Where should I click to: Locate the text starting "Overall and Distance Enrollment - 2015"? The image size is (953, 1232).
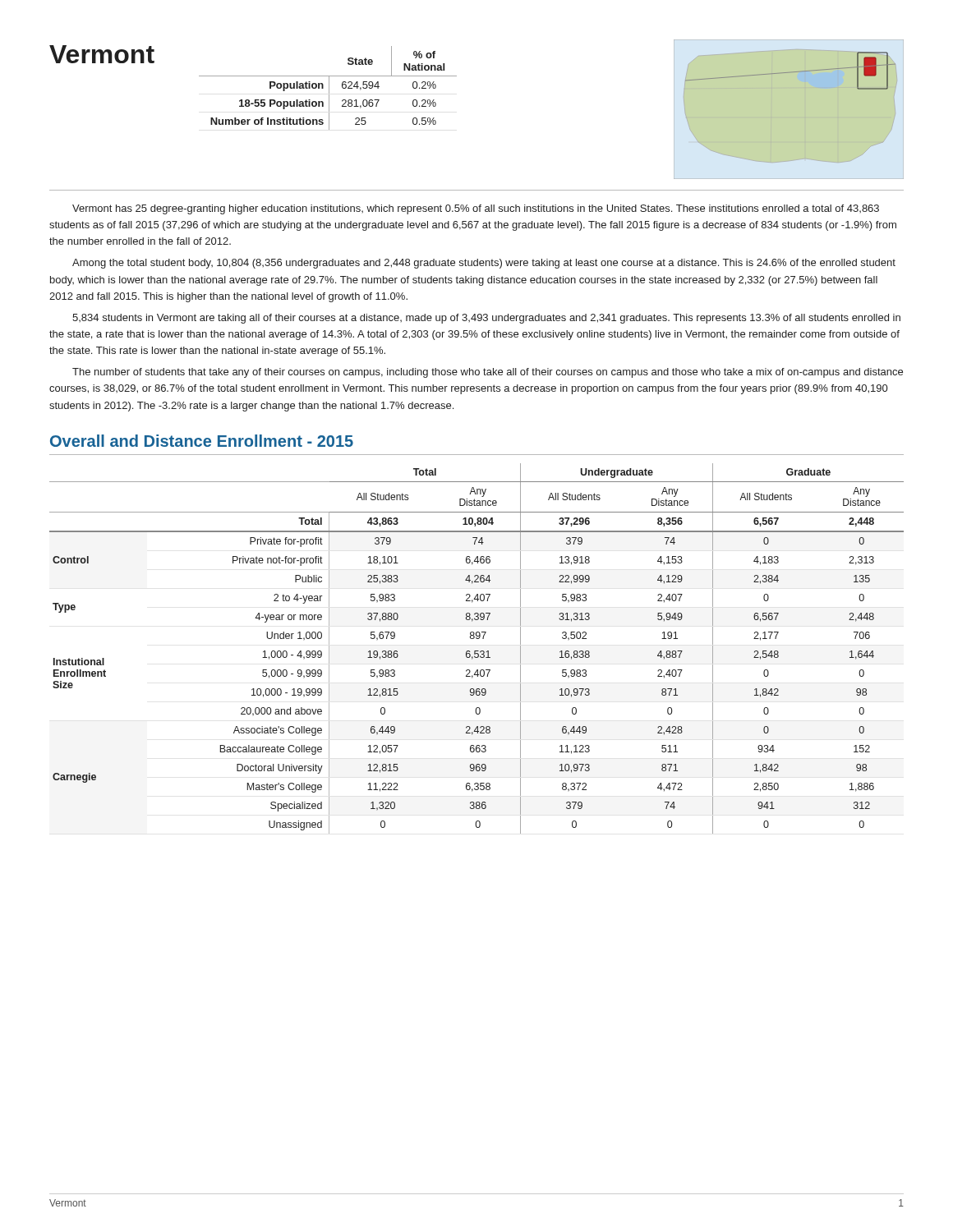coord(201,441)
